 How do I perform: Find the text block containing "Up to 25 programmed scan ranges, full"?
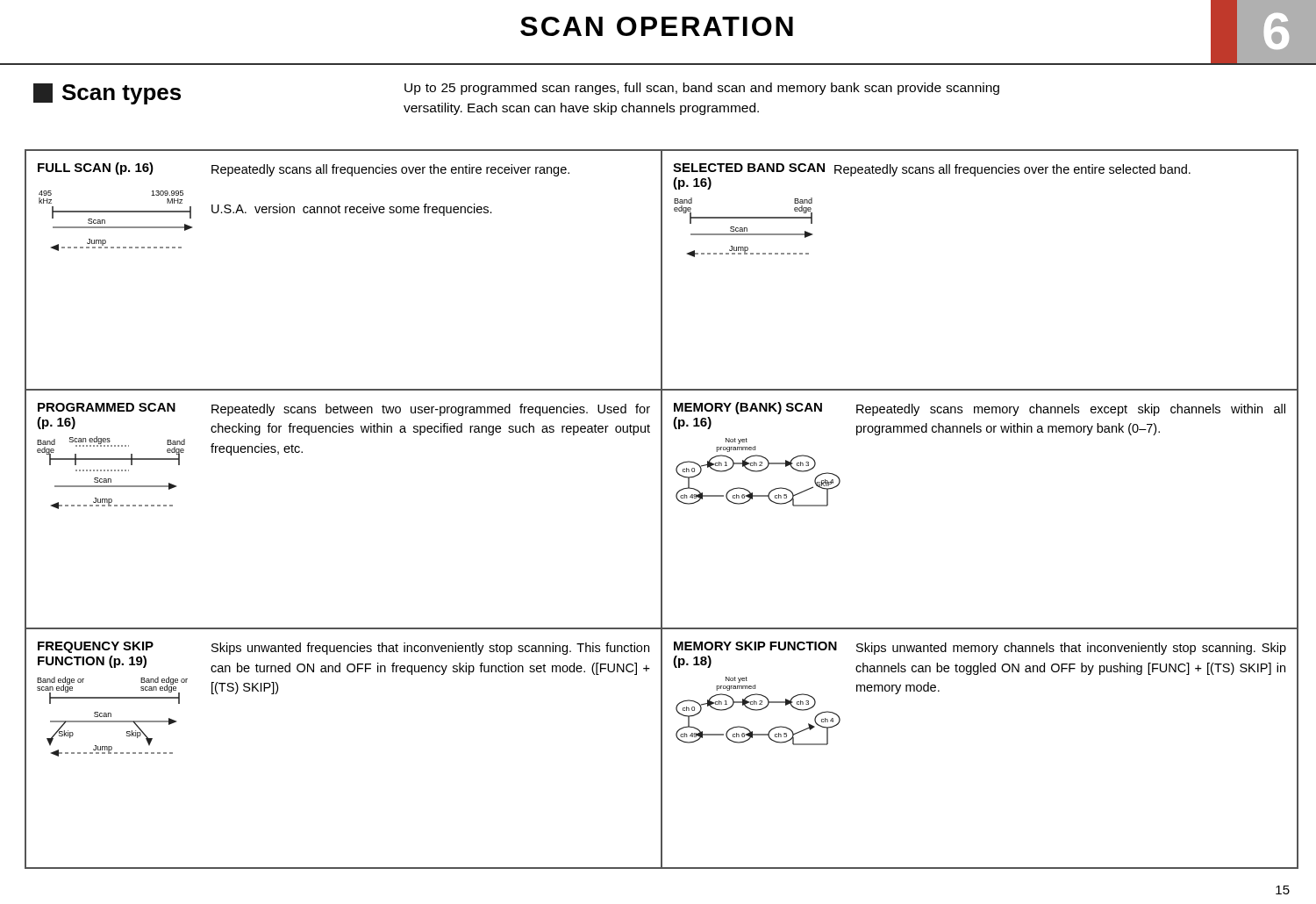coord(702,97)
